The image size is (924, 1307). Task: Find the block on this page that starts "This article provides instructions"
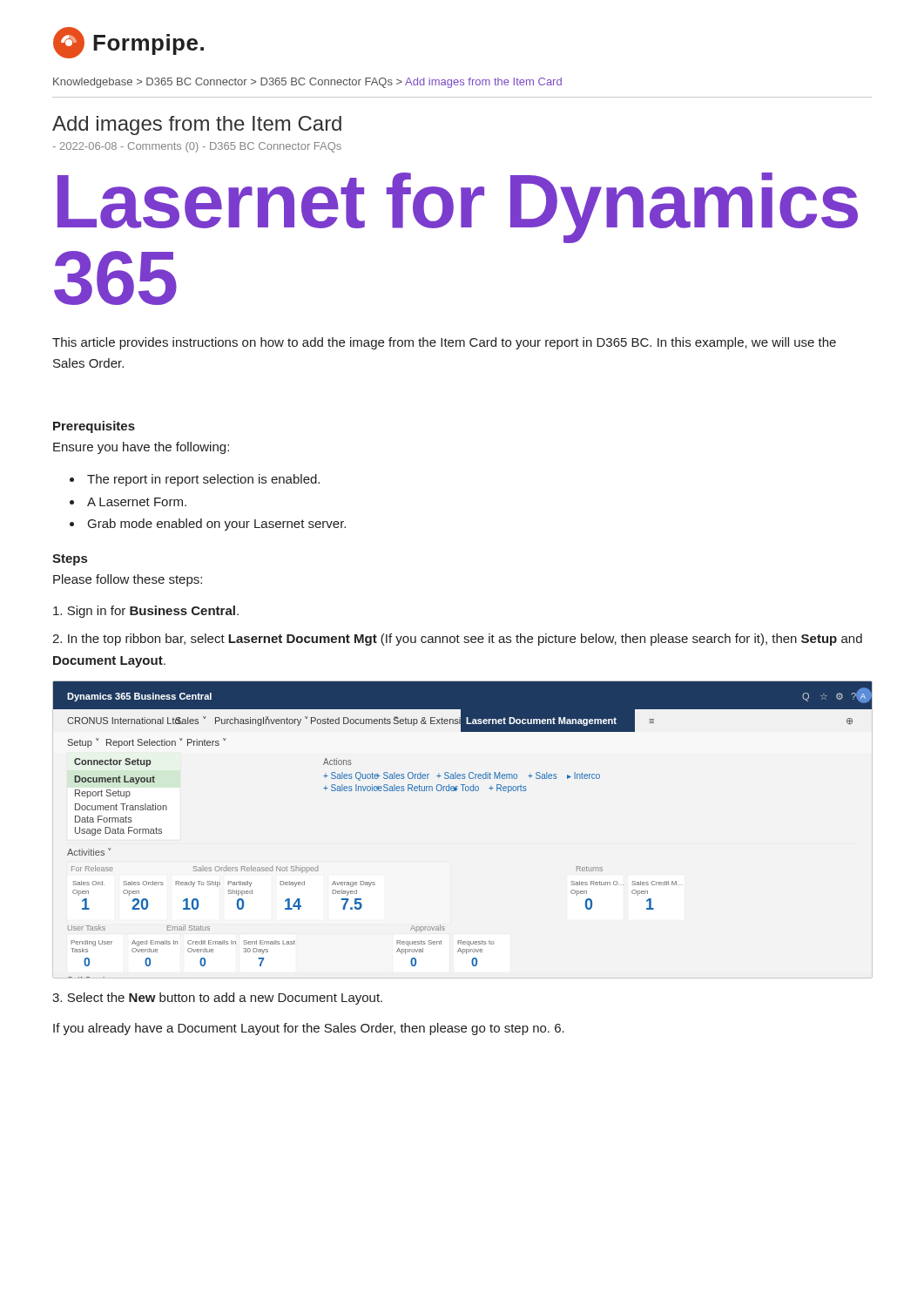444,352
